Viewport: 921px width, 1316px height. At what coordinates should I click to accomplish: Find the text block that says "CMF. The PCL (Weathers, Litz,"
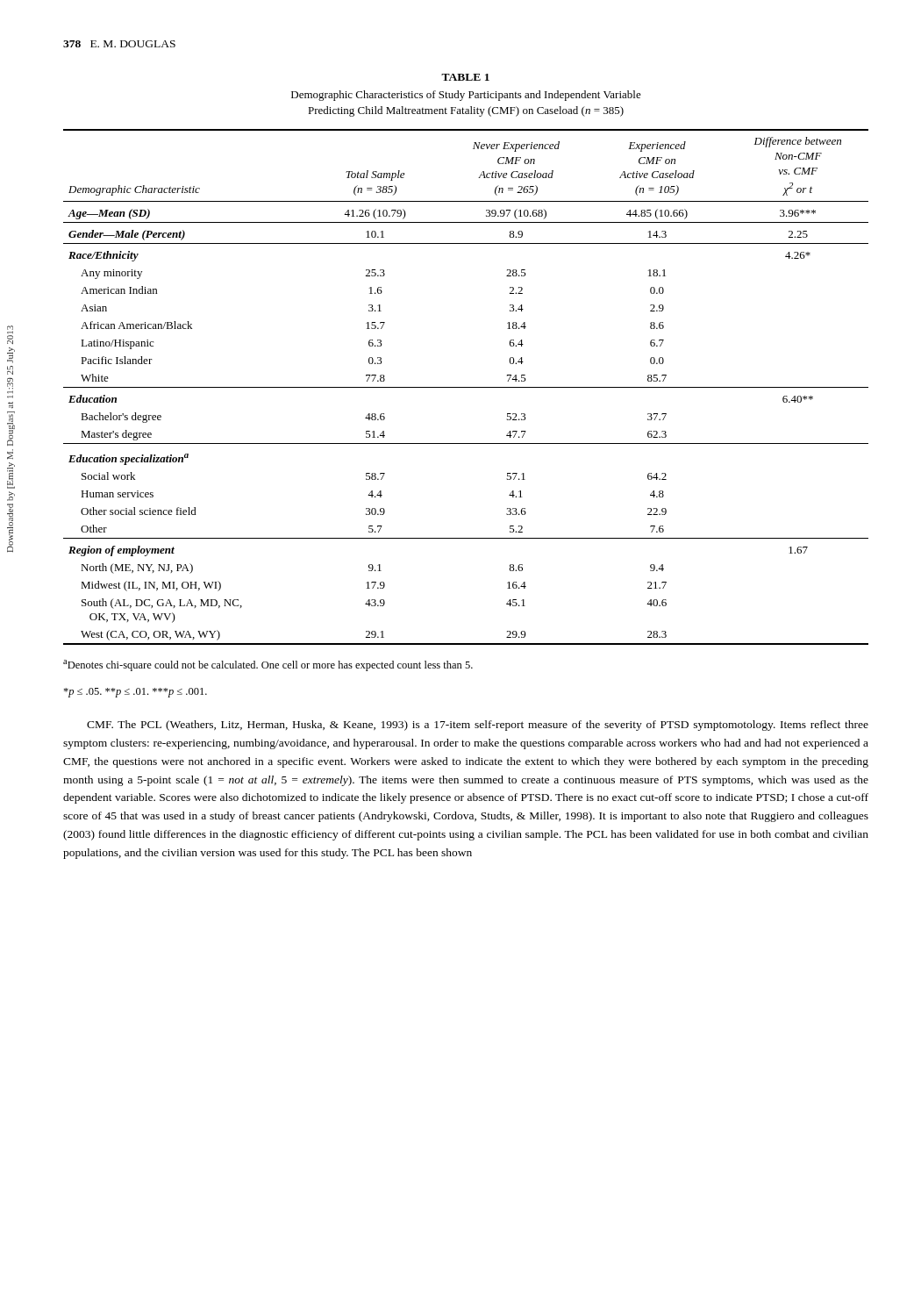(x=466, y=789)
